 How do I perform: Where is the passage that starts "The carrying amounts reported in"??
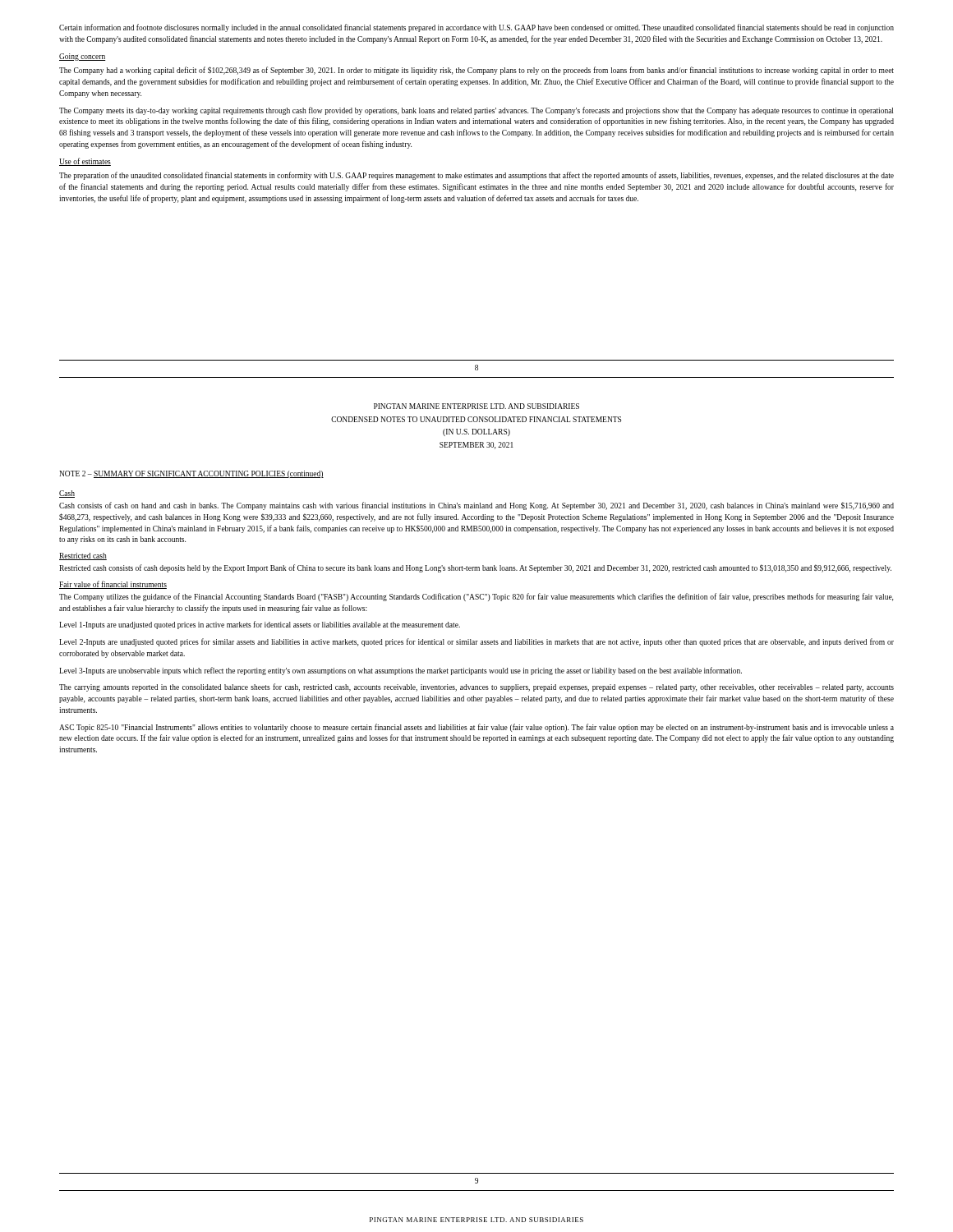click(x=476, y=700)
